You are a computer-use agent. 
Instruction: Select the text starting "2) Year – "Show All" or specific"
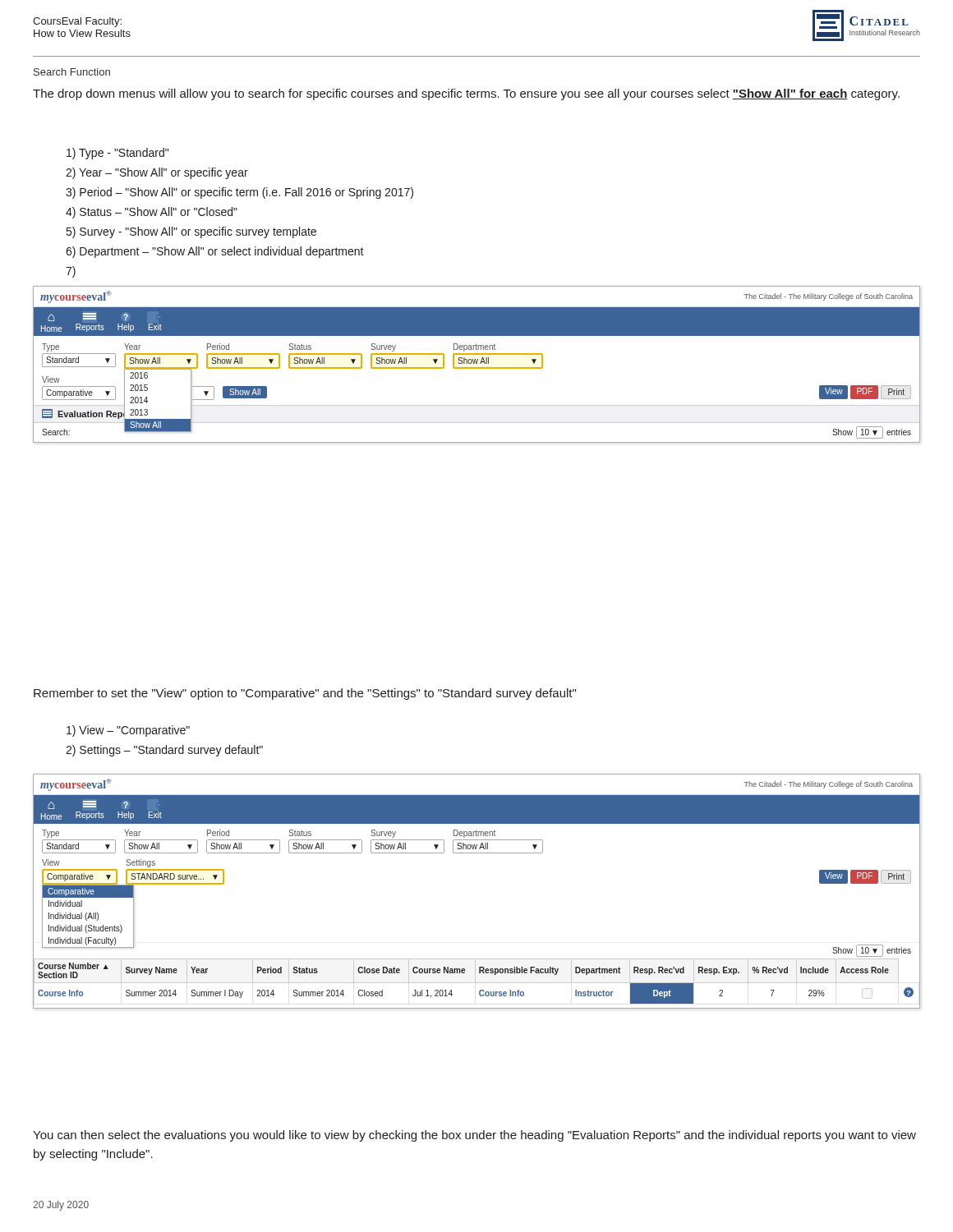pos(157,172)
